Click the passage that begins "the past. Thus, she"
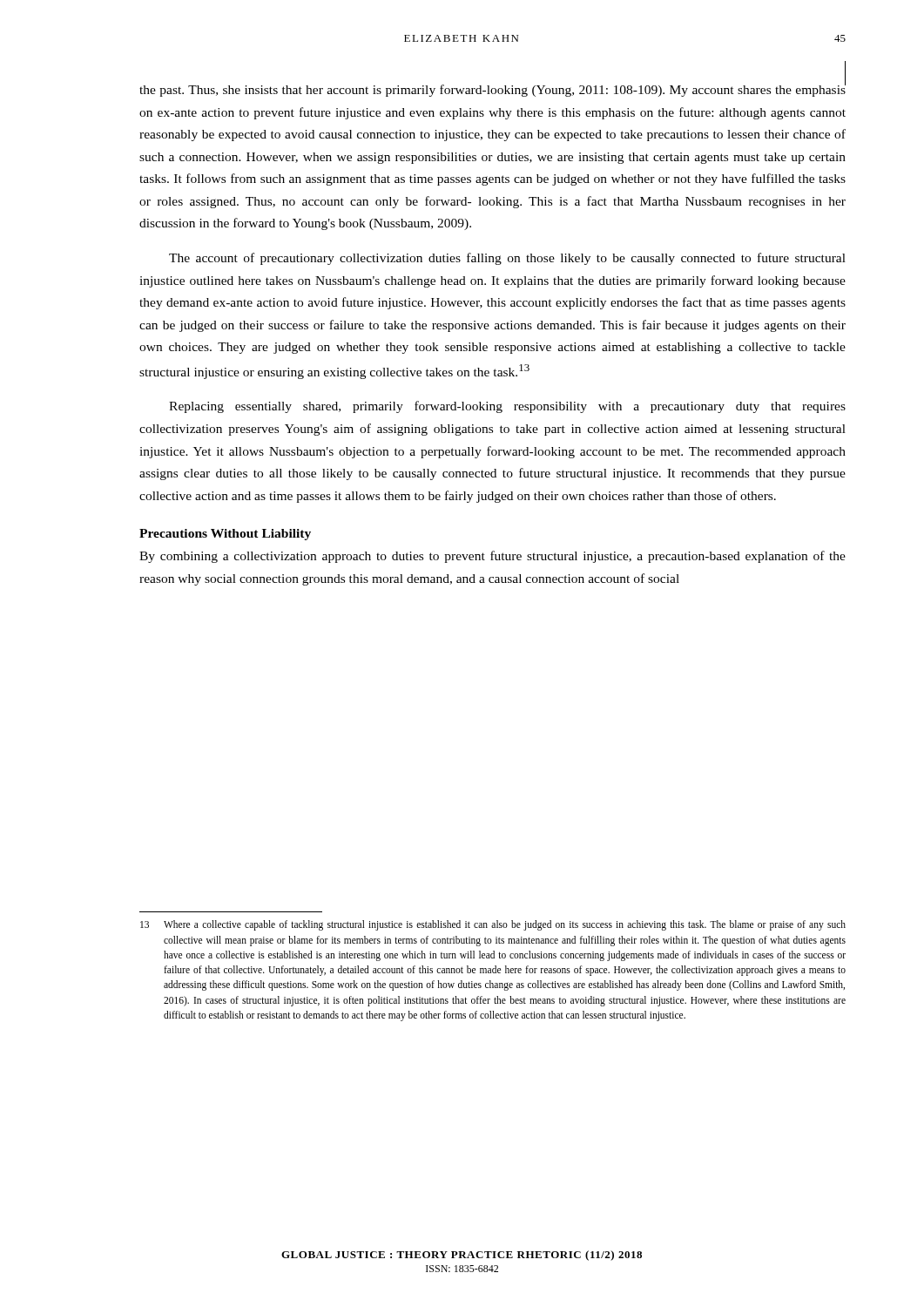Image resolution: width=924 pixels, height=1307 pixels. [492, 156]
